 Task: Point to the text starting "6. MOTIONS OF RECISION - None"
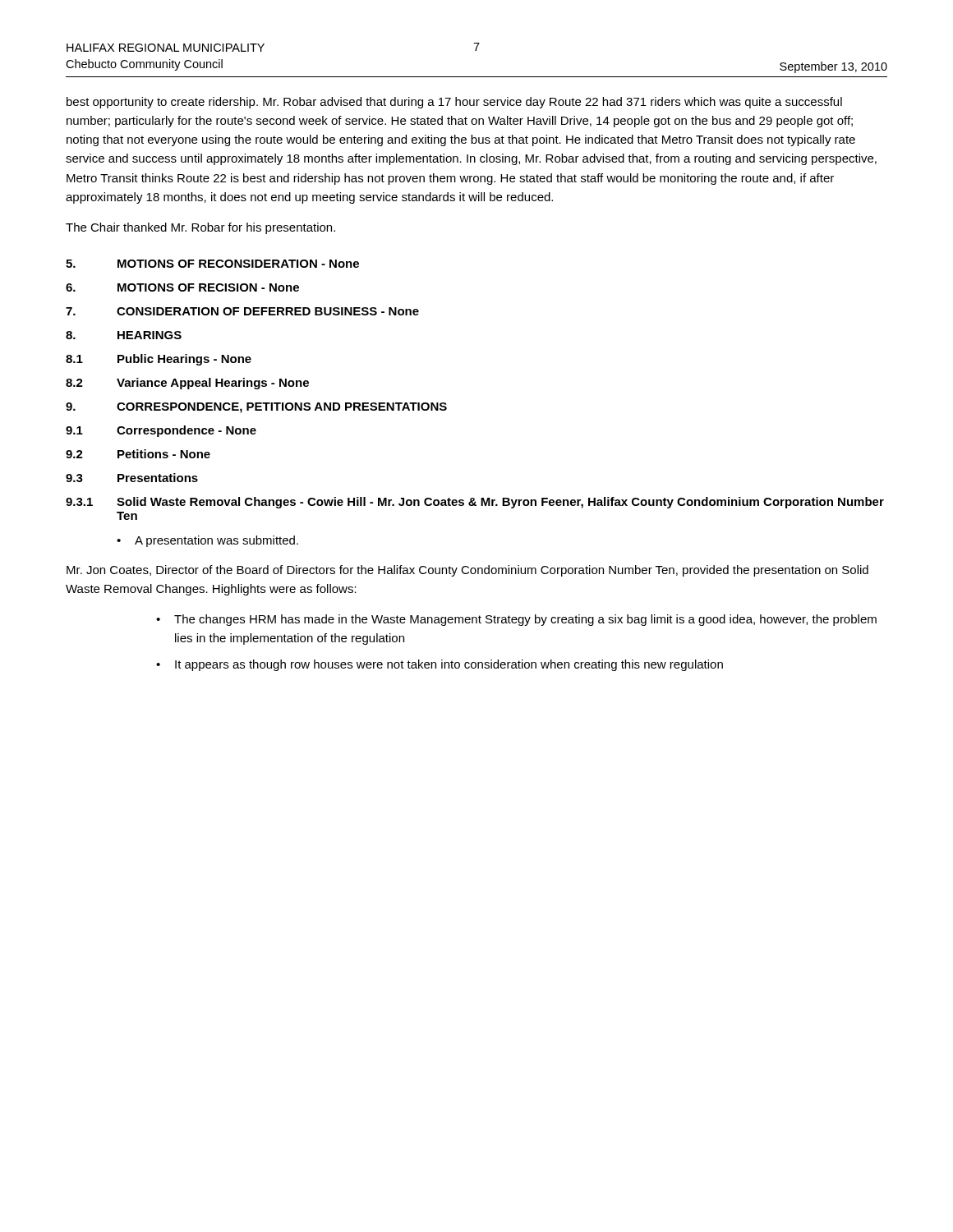click(x=182, y=287)
